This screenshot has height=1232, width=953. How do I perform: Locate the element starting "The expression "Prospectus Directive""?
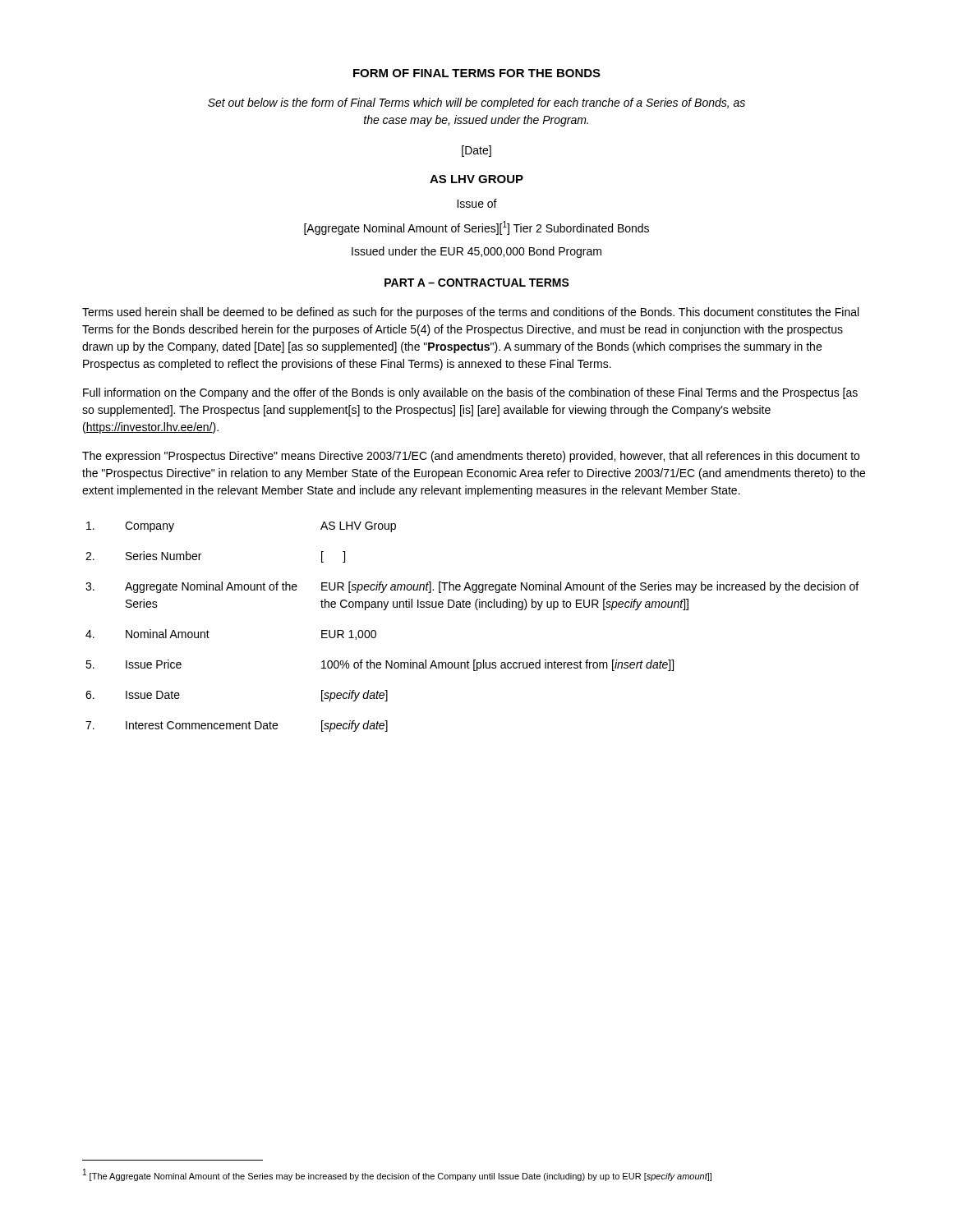click(476, 473)
